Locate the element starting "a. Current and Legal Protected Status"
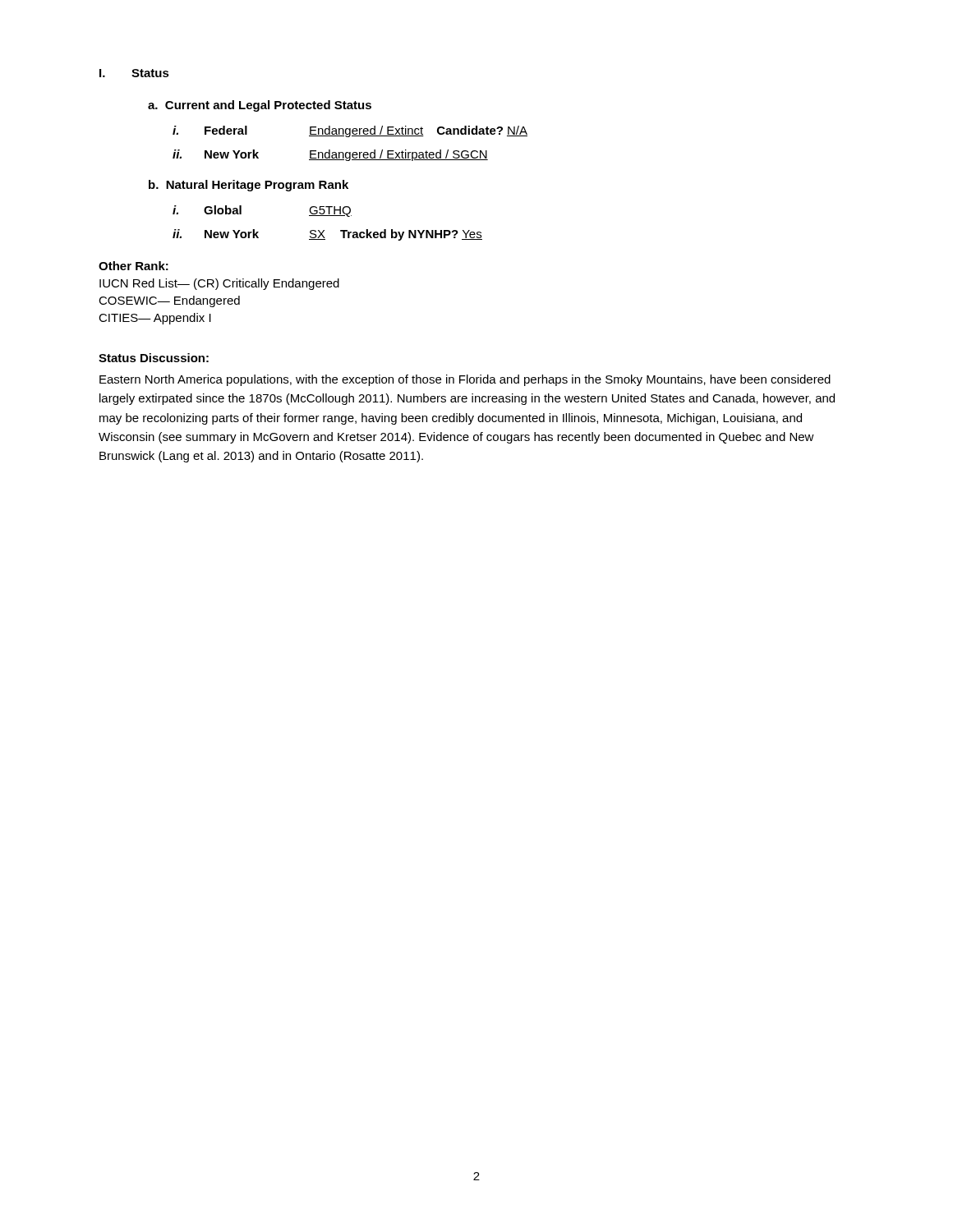Viewport: 953px width, 1232px height. (x=260, y=105)
